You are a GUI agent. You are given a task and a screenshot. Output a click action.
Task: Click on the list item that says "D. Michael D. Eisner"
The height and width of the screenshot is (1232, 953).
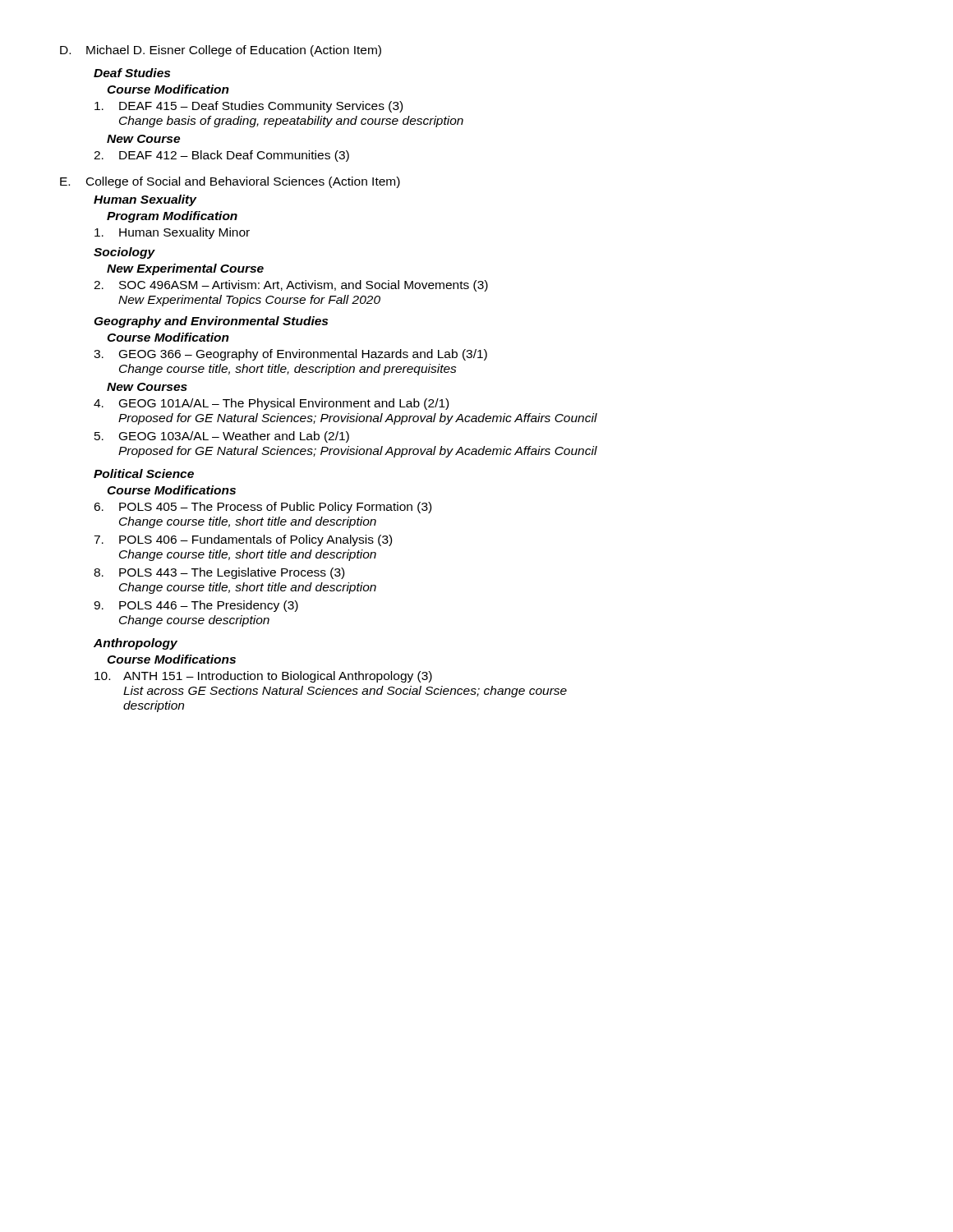click(221, 51)
